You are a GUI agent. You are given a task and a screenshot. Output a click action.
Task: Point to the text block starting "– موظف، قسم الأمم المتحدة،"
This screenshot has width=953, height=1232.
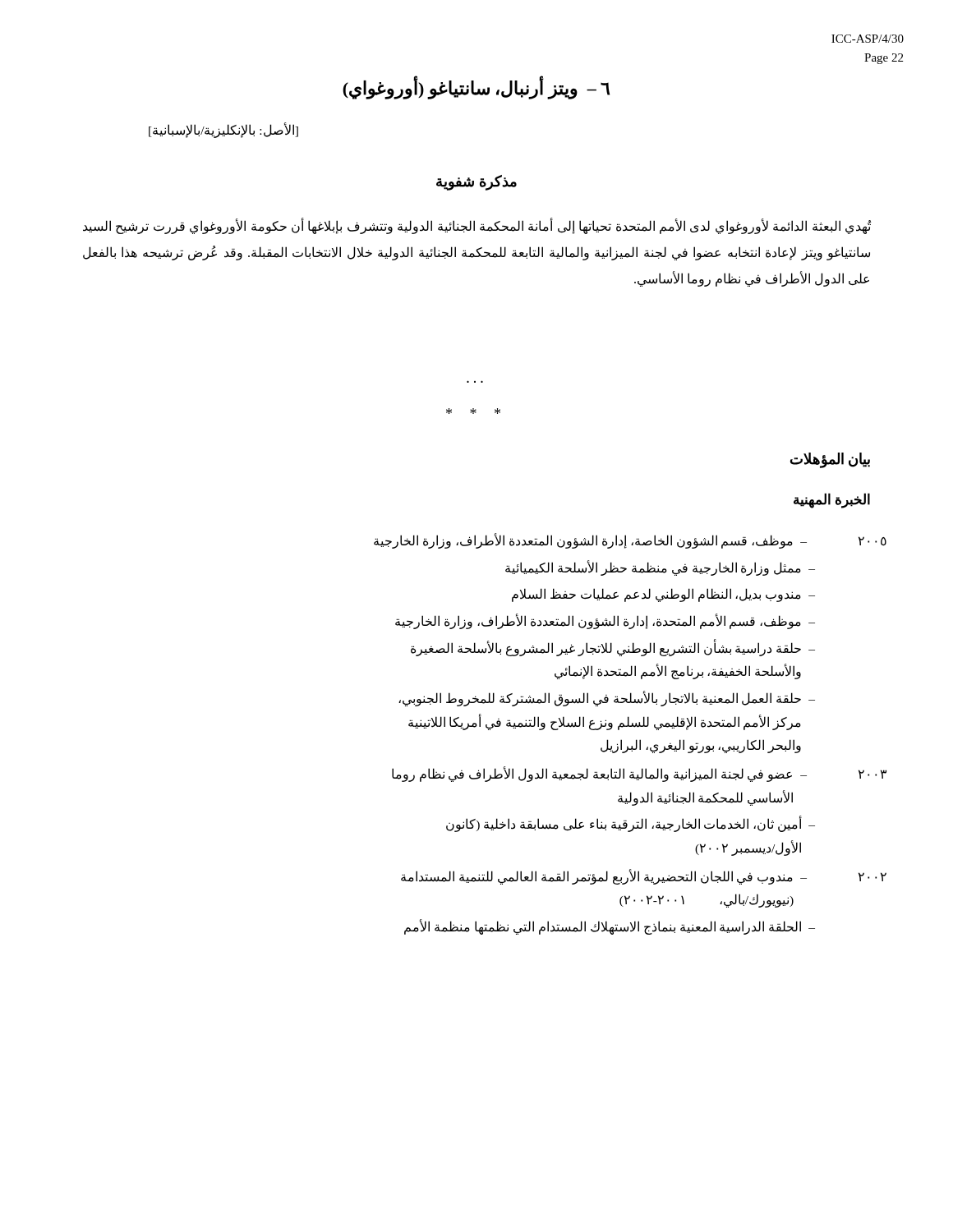click(476, 622)
